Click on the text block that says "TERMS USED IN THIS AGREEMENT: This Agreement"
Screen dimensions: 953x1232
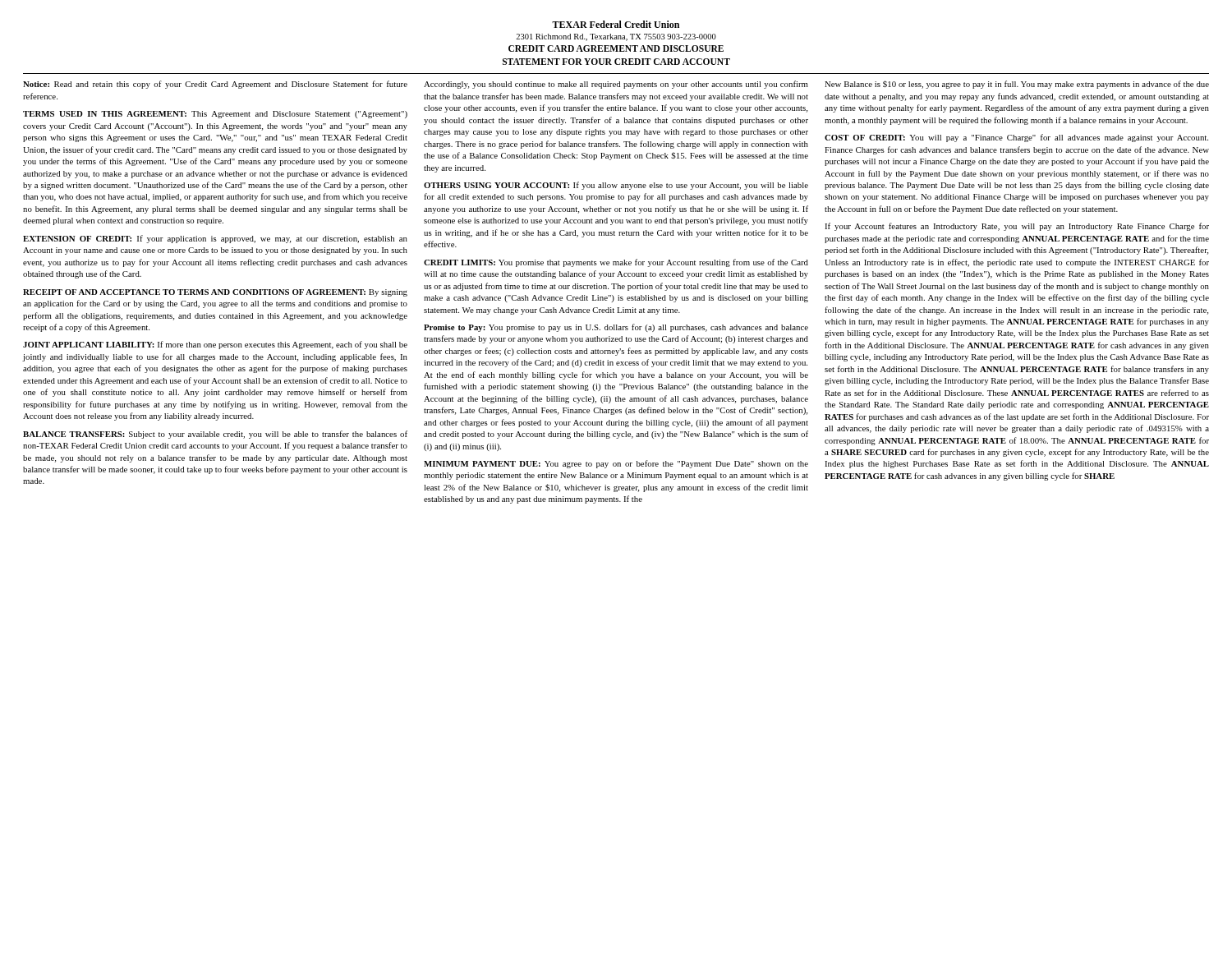point(215,167)
